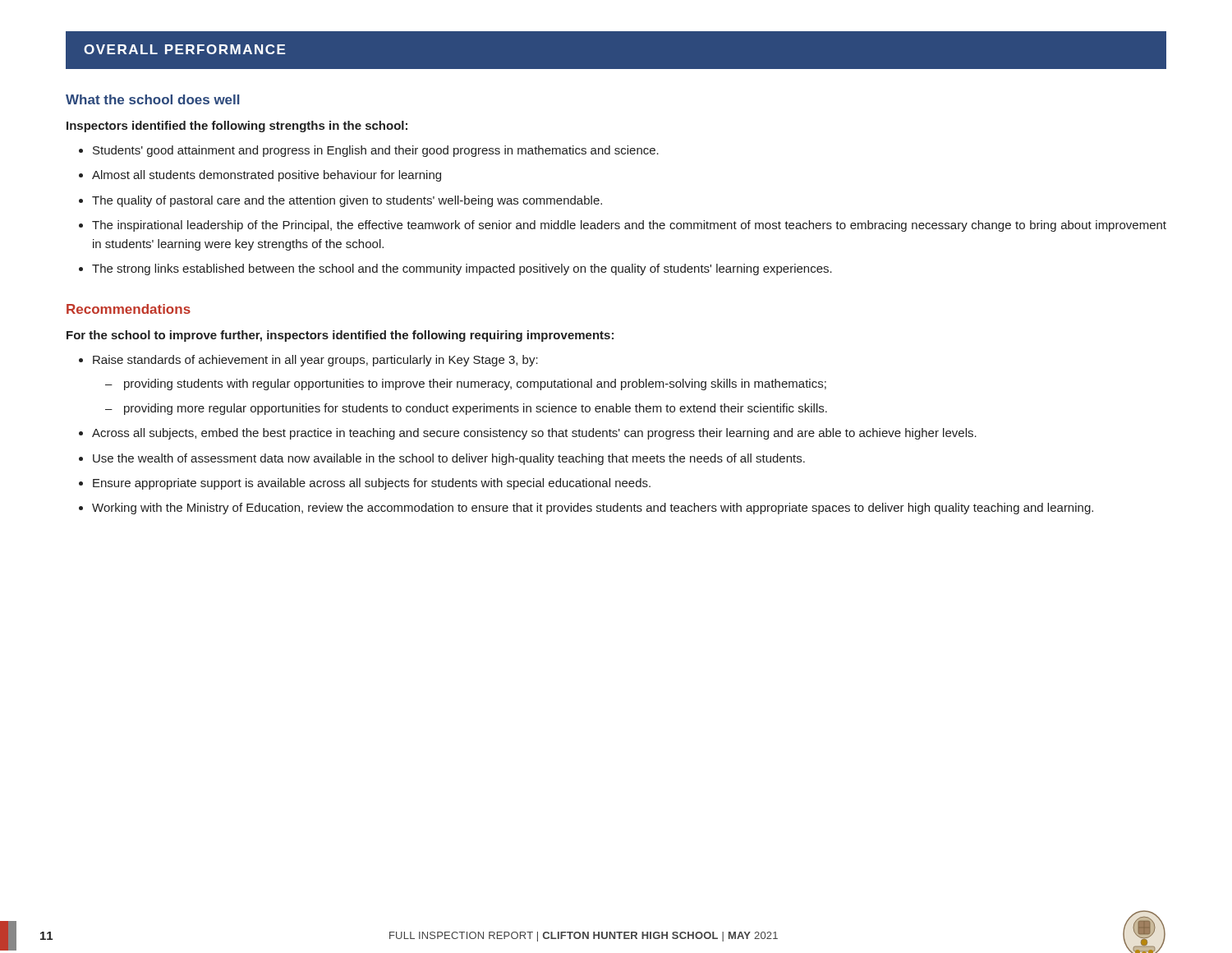Select the section header with the text "OVERALL PERFORMANCE"
This screenshot has height=953, width=1232.
pos(185,50)
